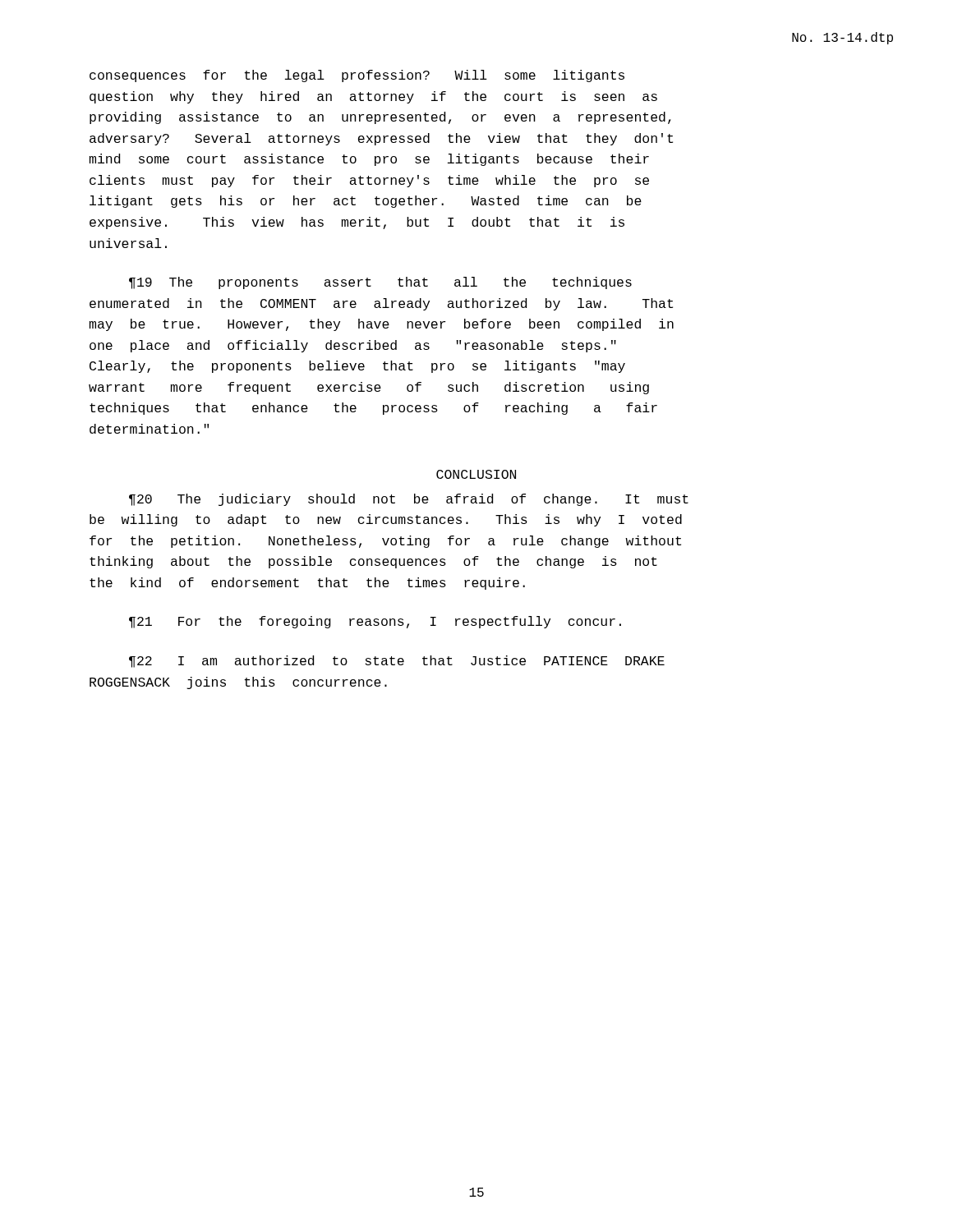Click on the text block containing "¶20 The judiciary should not be afraid"

tap(389, 541)
